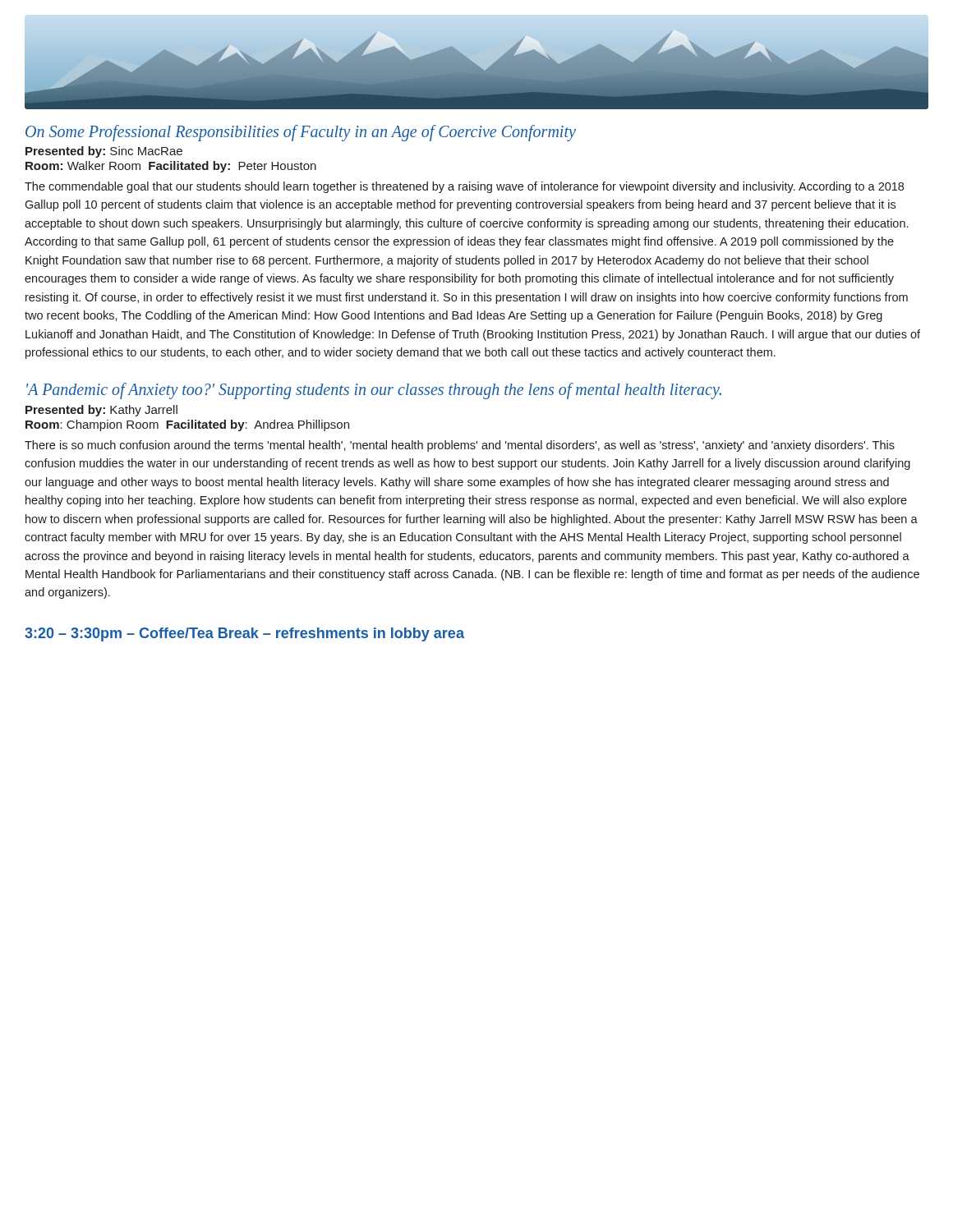Locate the title that opens with "On Some Professional"
This screenshot has width=953, height=1232.
(x=300, y=131)
